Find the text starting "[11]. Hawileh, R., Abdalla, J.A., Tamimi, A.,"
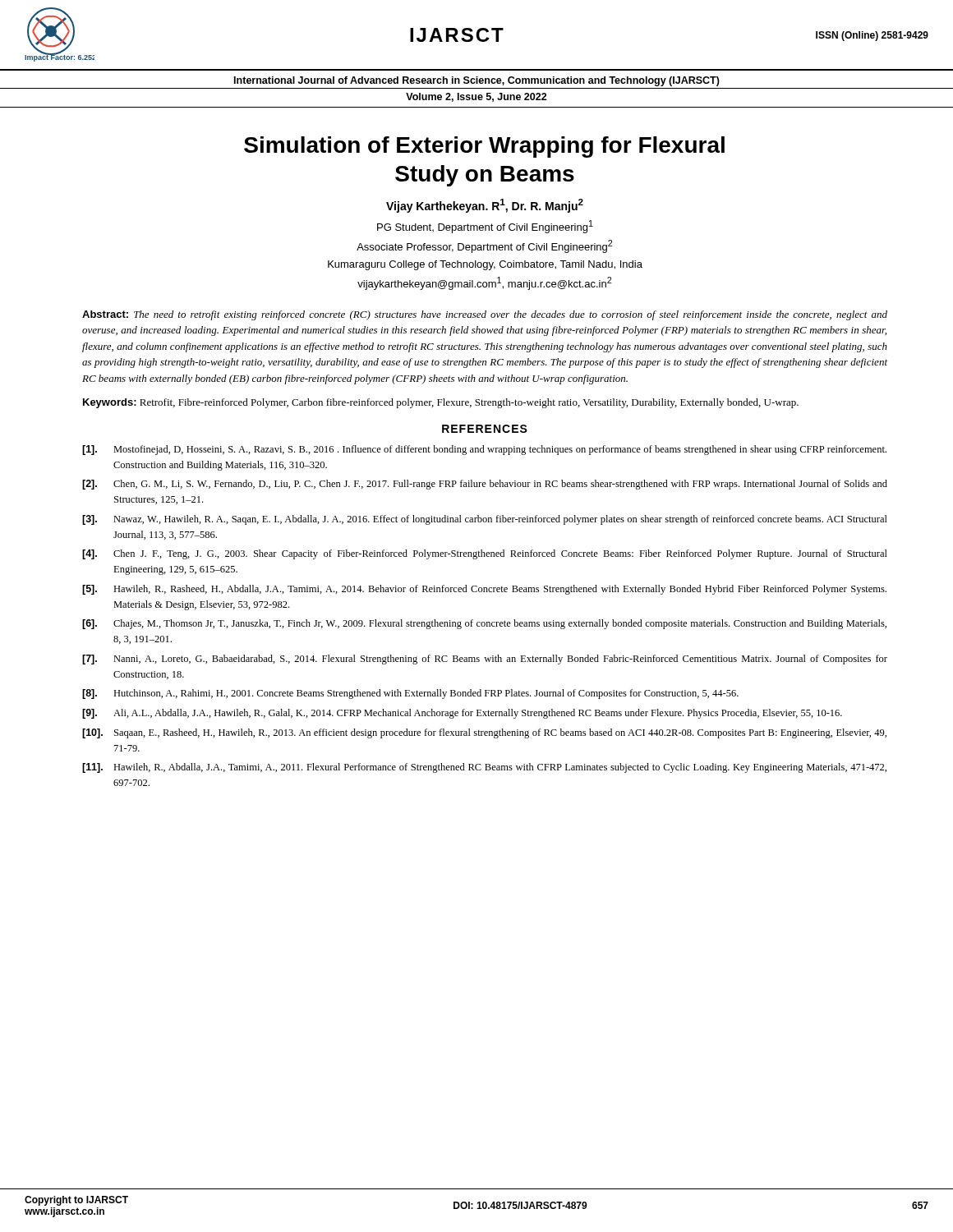 (x=485, y=775)
